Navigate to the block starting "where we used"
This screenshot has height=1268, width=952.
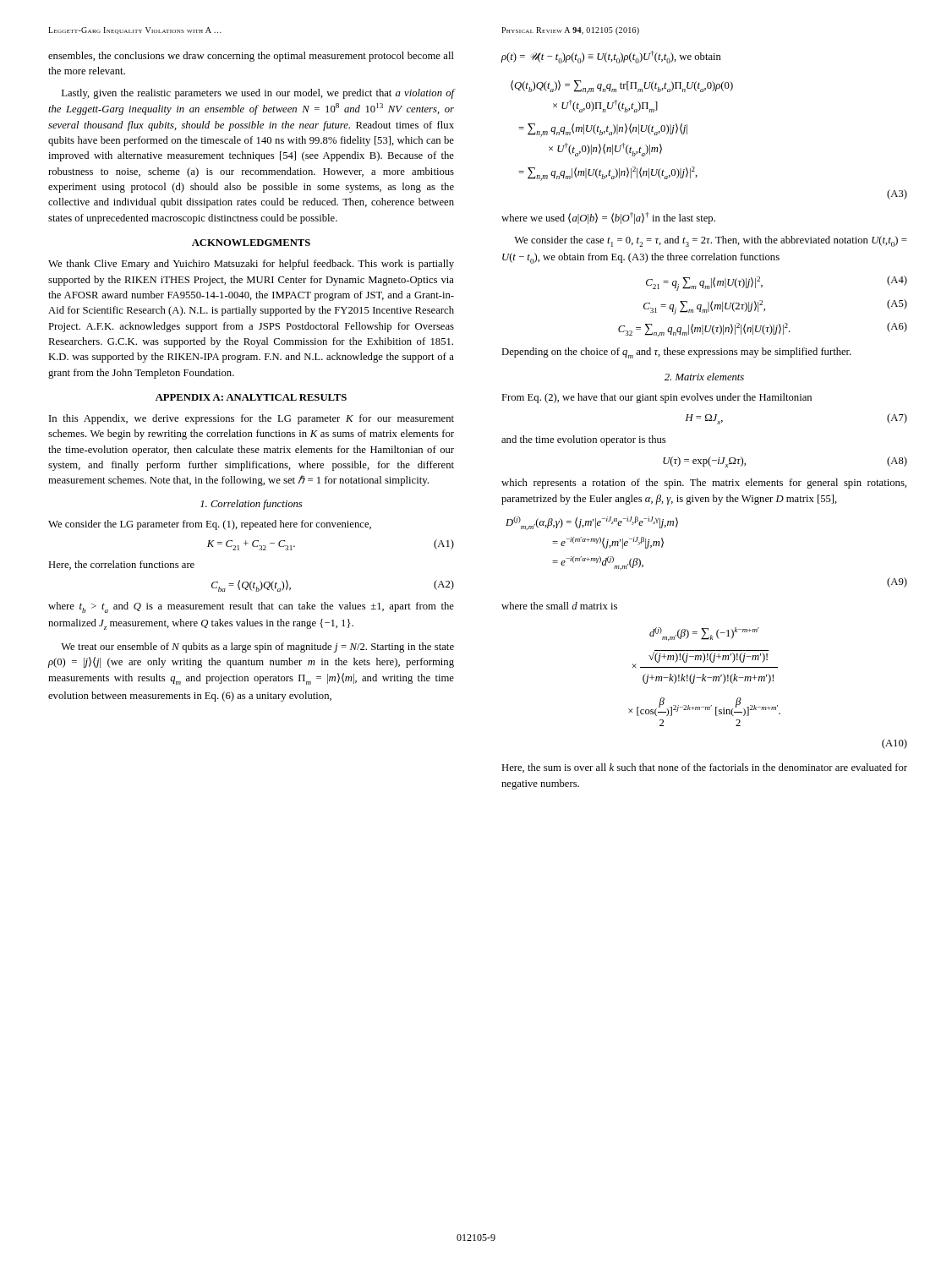(704, 239)
